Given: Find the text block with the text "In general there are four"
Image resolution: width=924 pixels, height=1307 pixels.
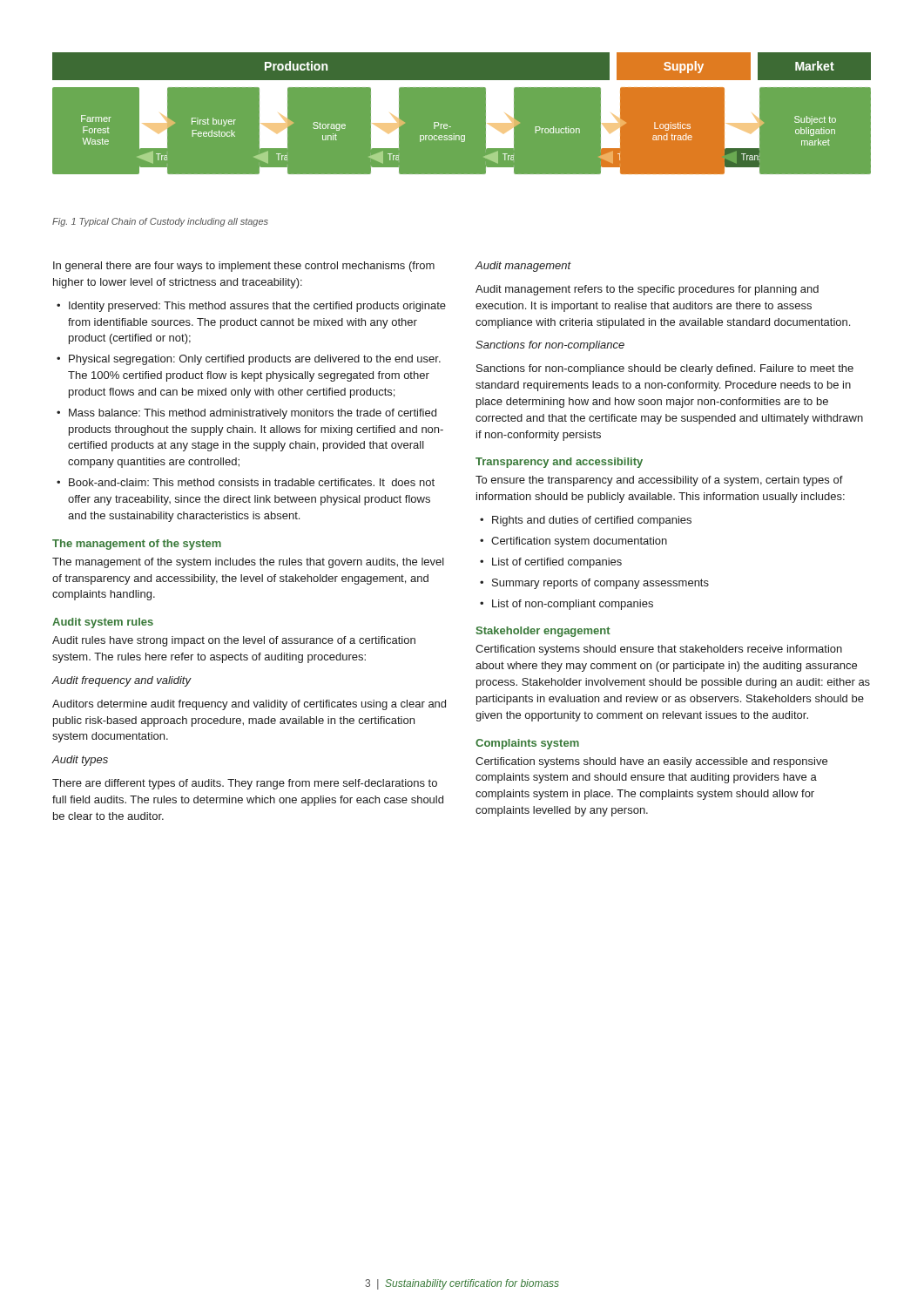Looking at the screenshot, I should tap(250, 274).
